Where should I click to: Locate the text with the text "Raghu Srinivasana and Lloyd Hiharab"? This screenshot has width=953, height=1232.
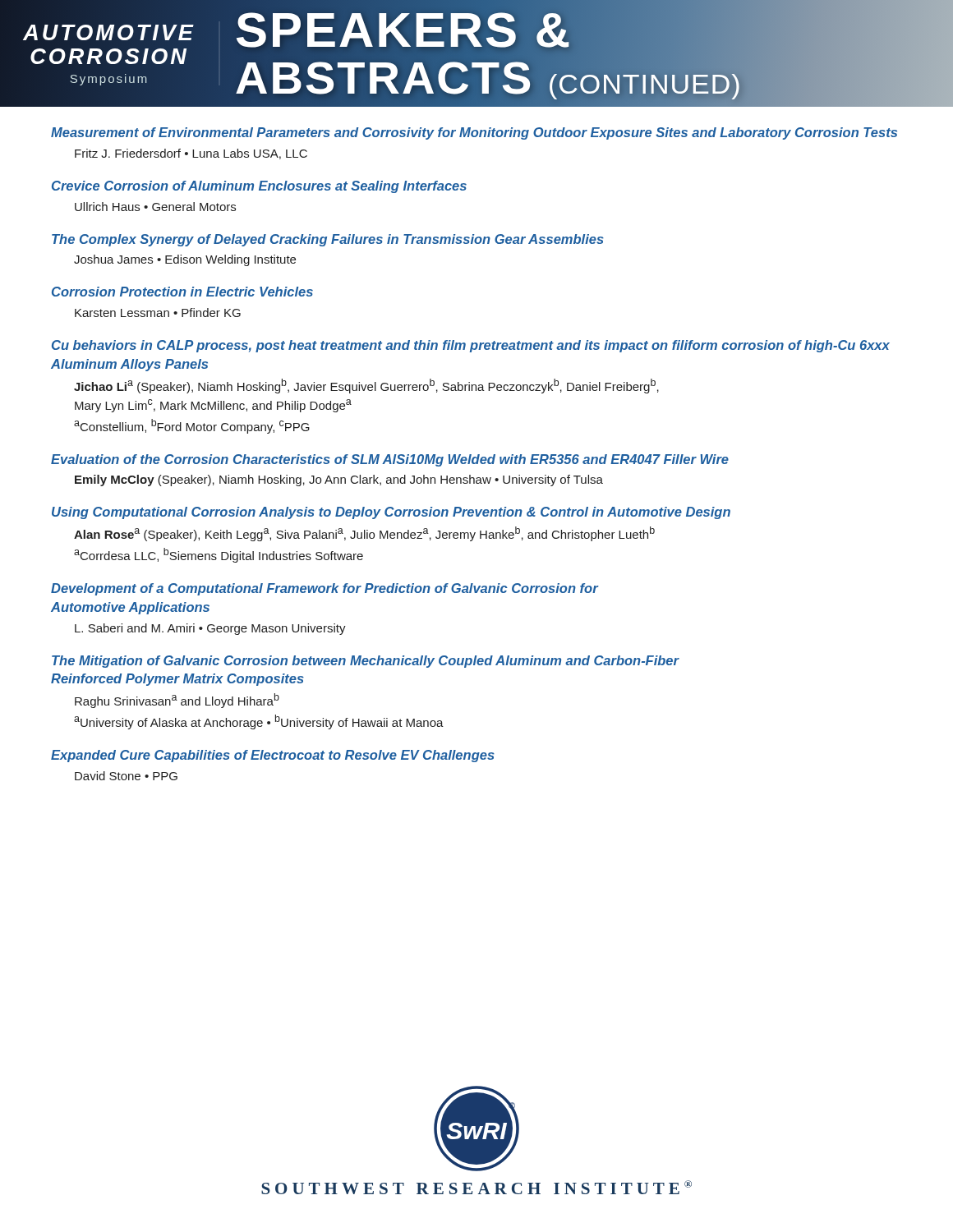(x=177, y=700)
